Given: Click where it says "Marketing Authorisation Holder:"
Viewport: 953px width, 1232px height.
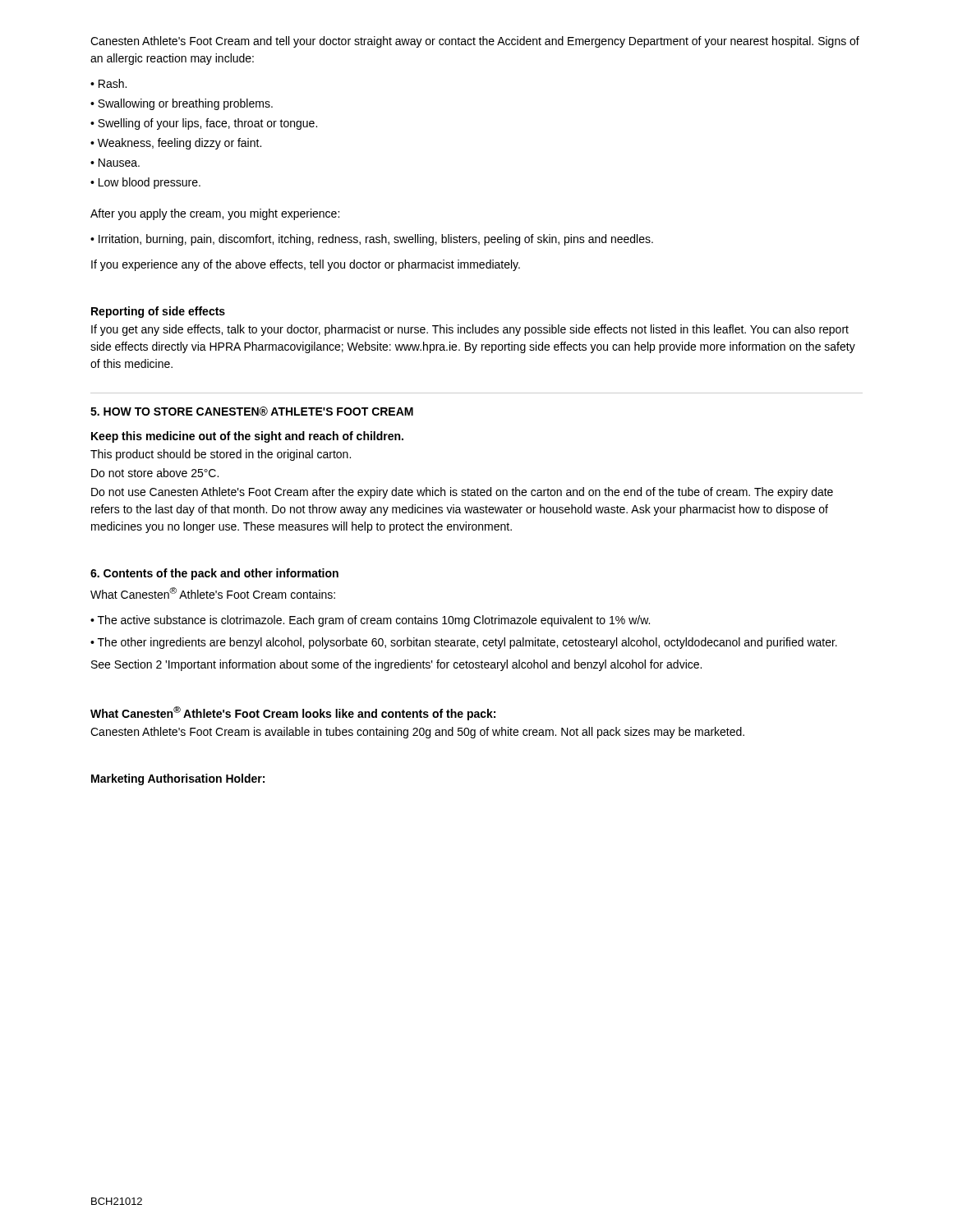Looking at the screenshot, I should [178, 779].
